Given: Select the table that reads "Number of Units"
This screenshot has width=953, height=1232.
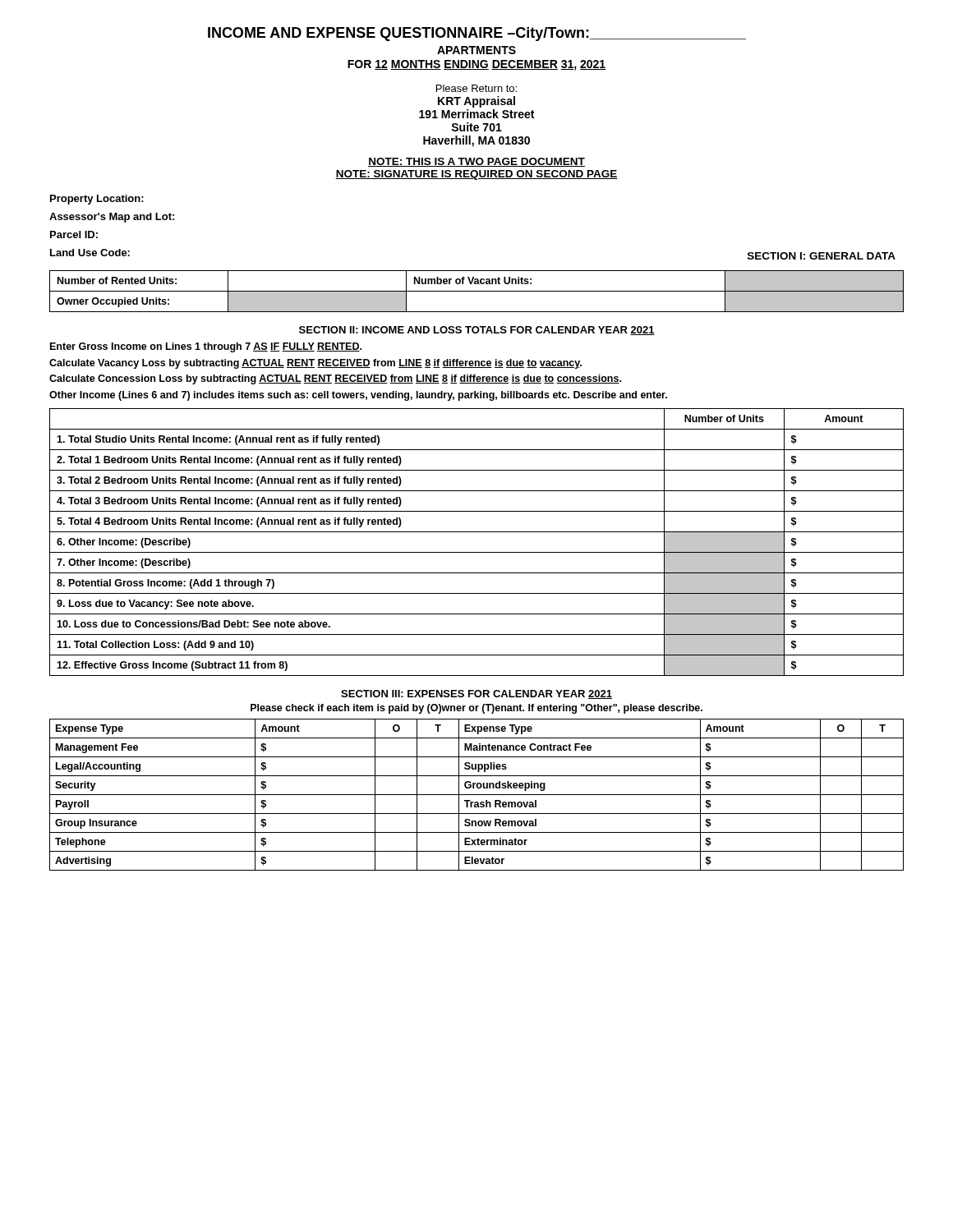Looking at the screenshot, I should coord(476,542).
